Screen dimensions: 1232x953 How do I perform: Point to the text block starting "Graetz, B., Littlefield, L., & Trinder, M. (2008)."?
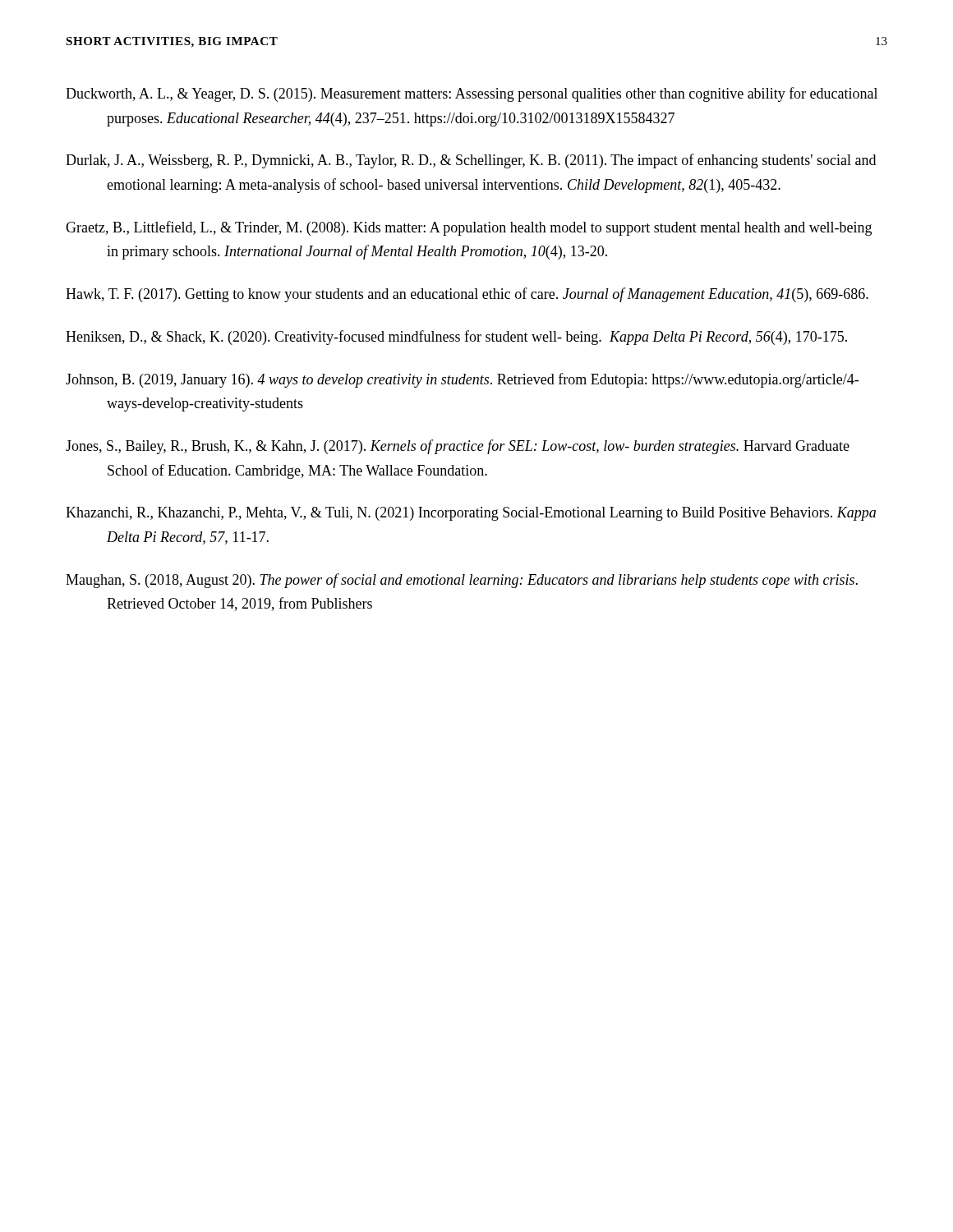click(469, 240)
